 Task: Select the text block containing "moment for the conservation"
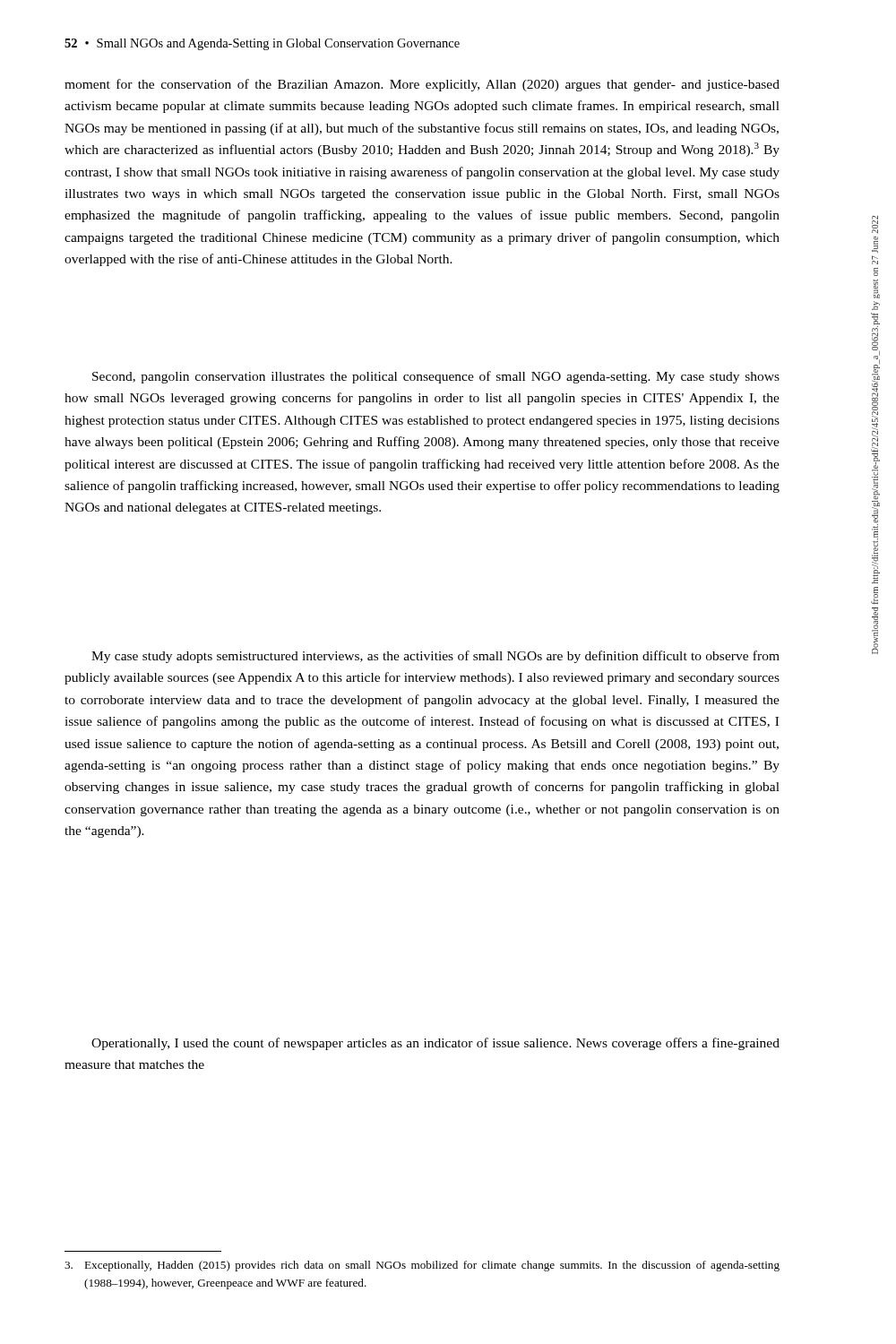[422, 172]
